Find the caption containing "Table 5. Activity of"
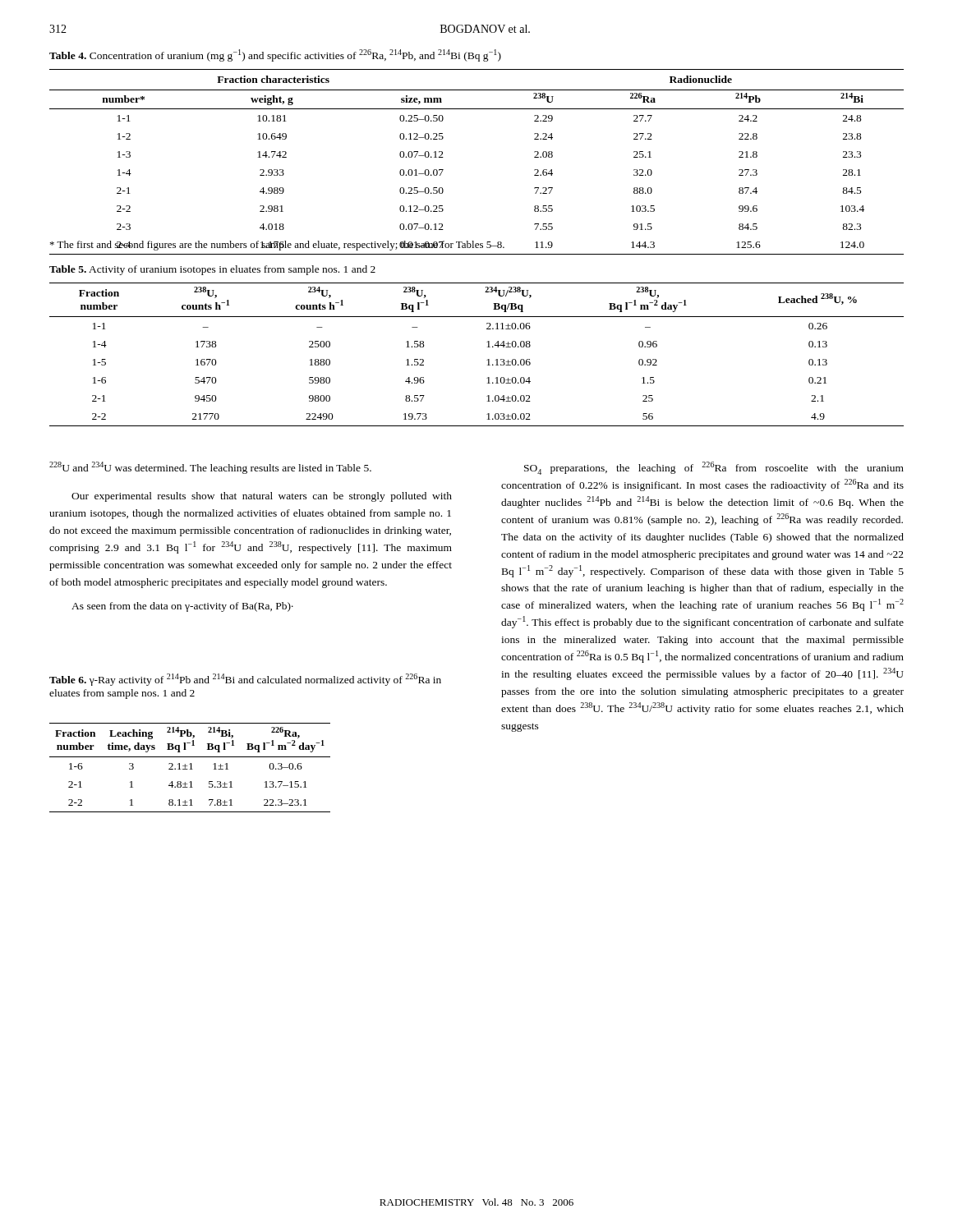 [213, 269]
